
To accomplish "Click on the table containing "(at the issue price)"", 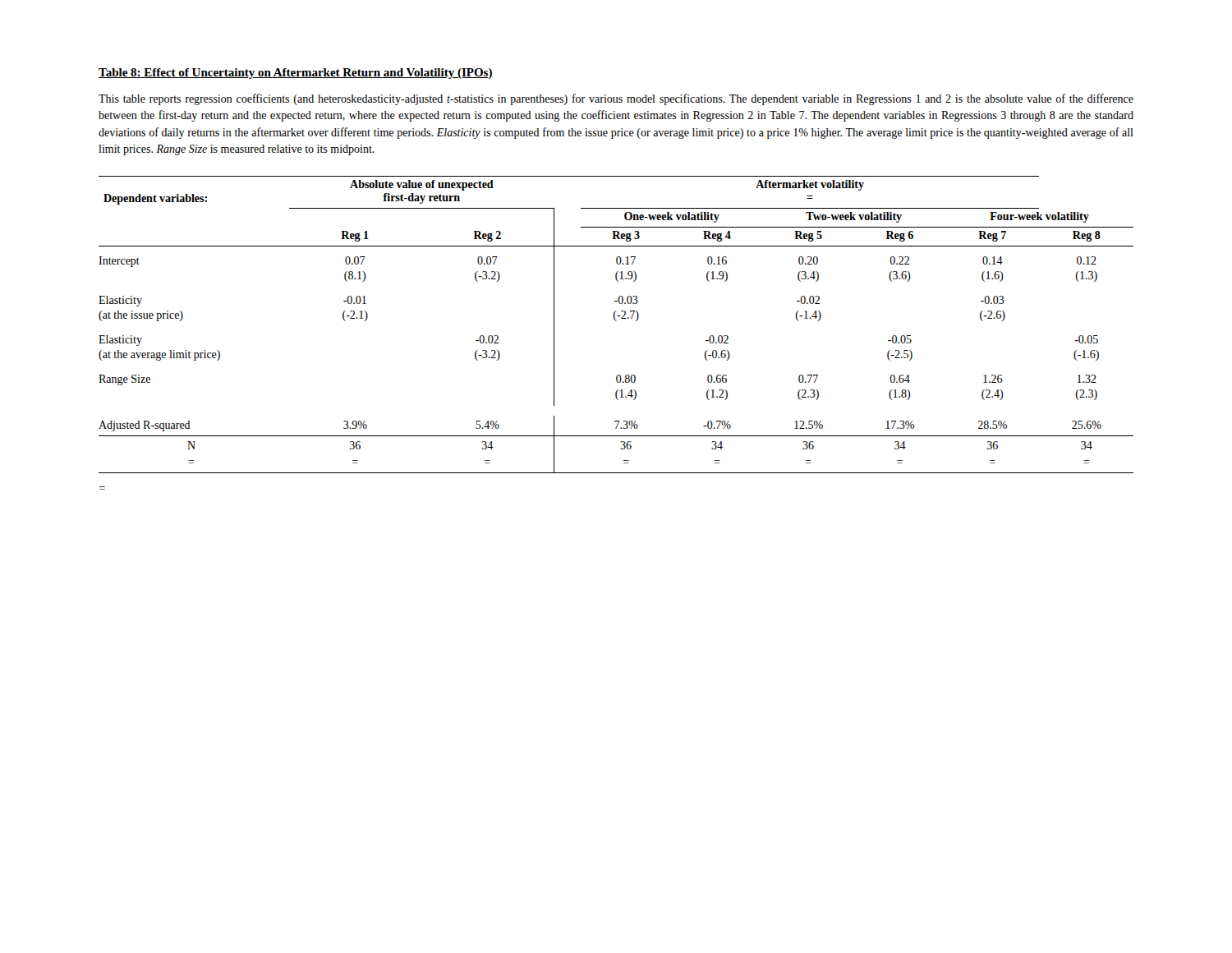I will [616, 325].
